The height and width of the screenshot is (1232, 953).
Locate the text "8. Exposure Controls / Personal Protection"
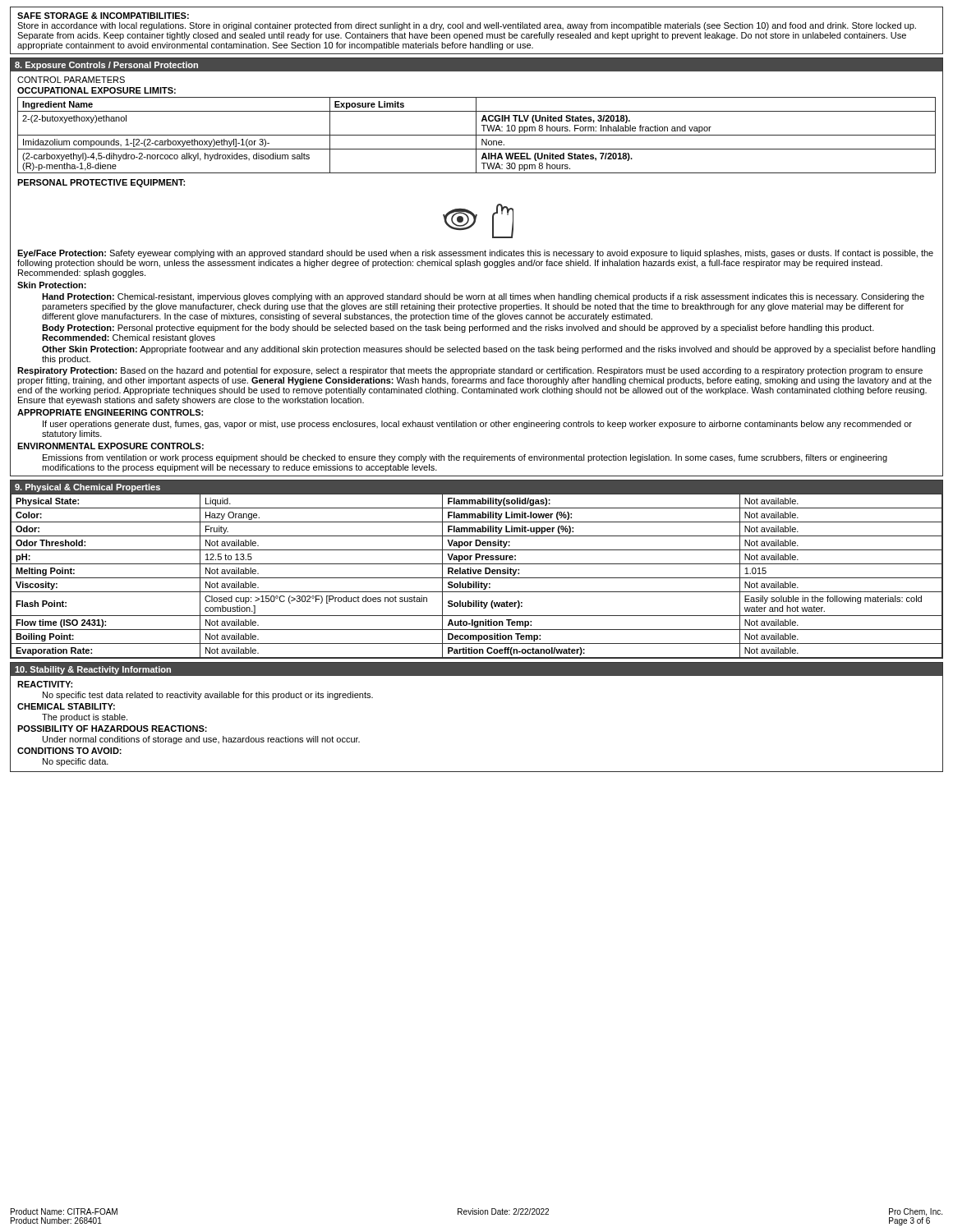point(107,65)
